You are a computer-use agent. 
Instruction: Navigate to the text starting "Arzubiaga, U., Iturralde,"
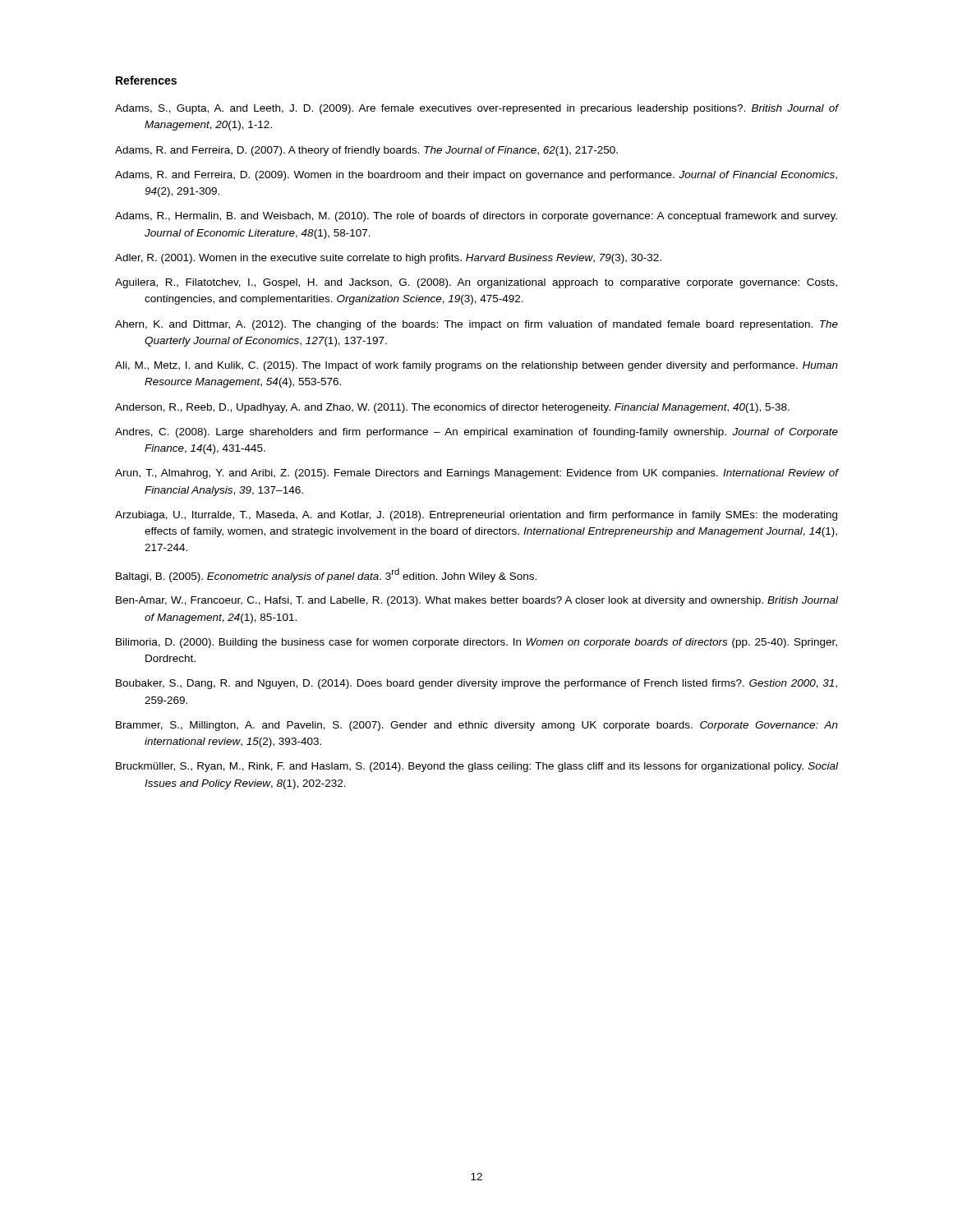476,531
